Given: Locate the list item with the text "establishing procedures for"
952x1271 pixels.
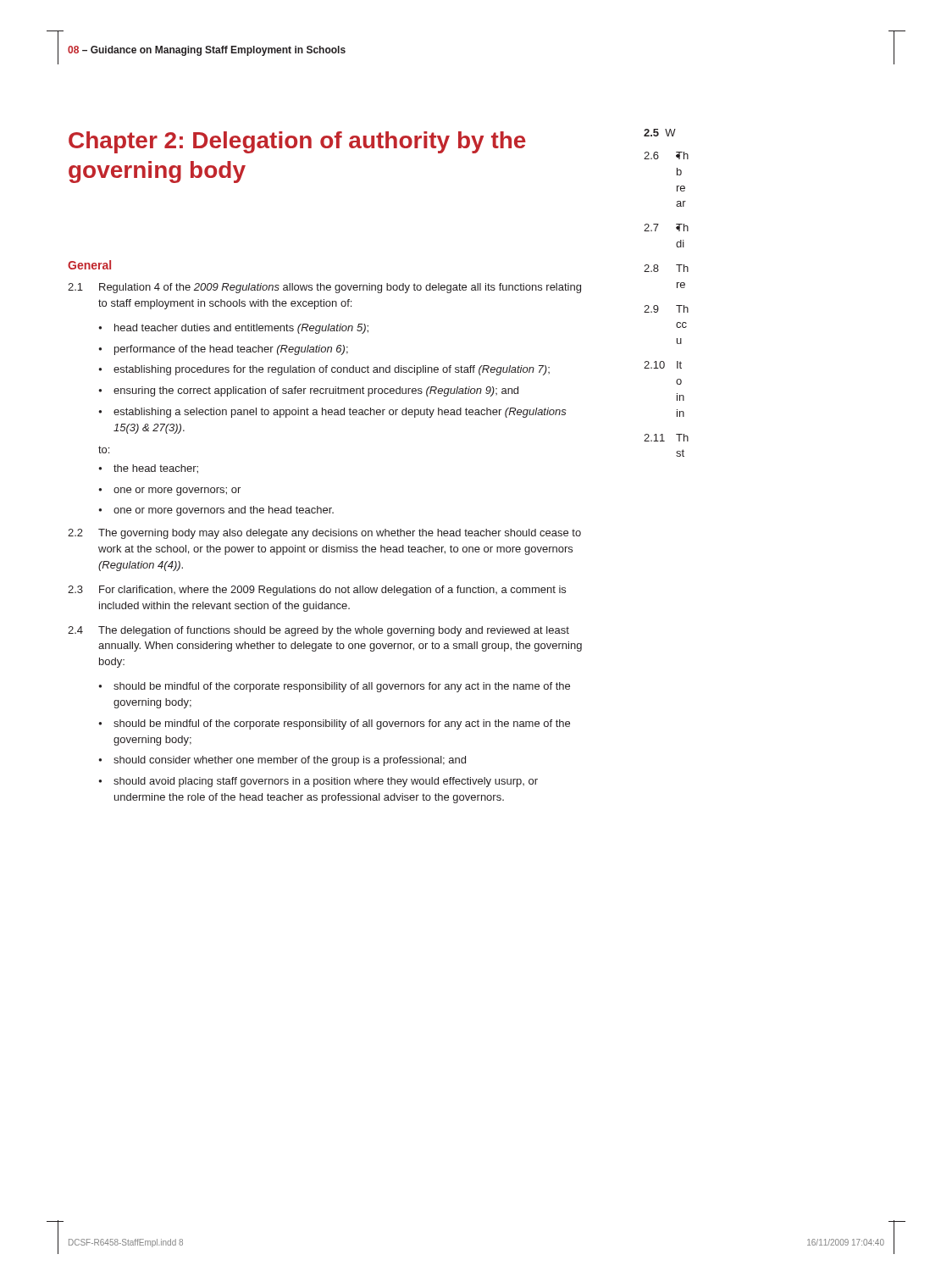Looking at the screenshot, I should pos(332,369).
